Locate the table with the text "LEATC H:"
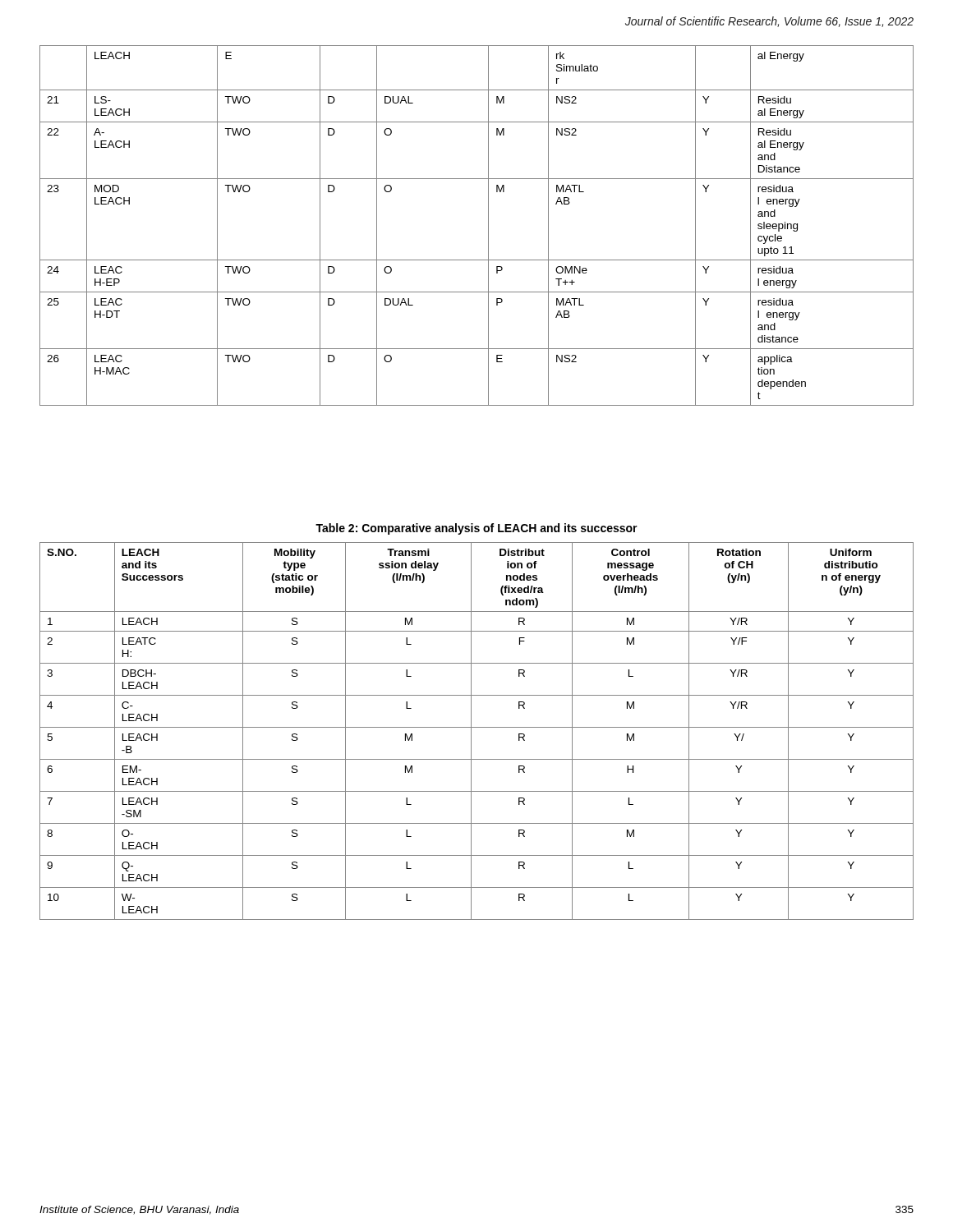The width and height of the screenshot is (953, 1232). pyautogui.click(x=476, y=731)
